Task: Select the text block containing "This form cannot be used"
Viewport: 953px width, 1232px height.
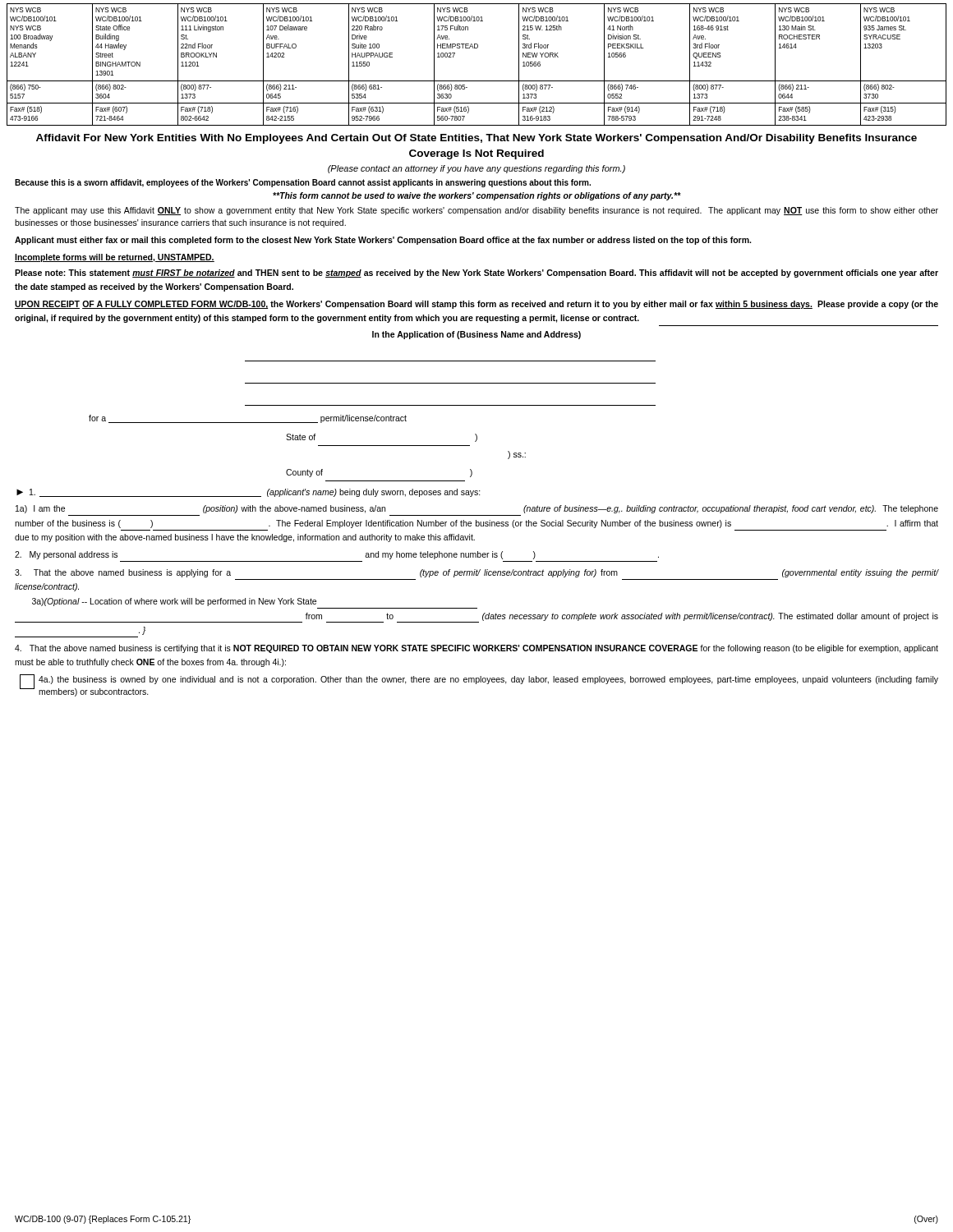Action: point(476,195)
